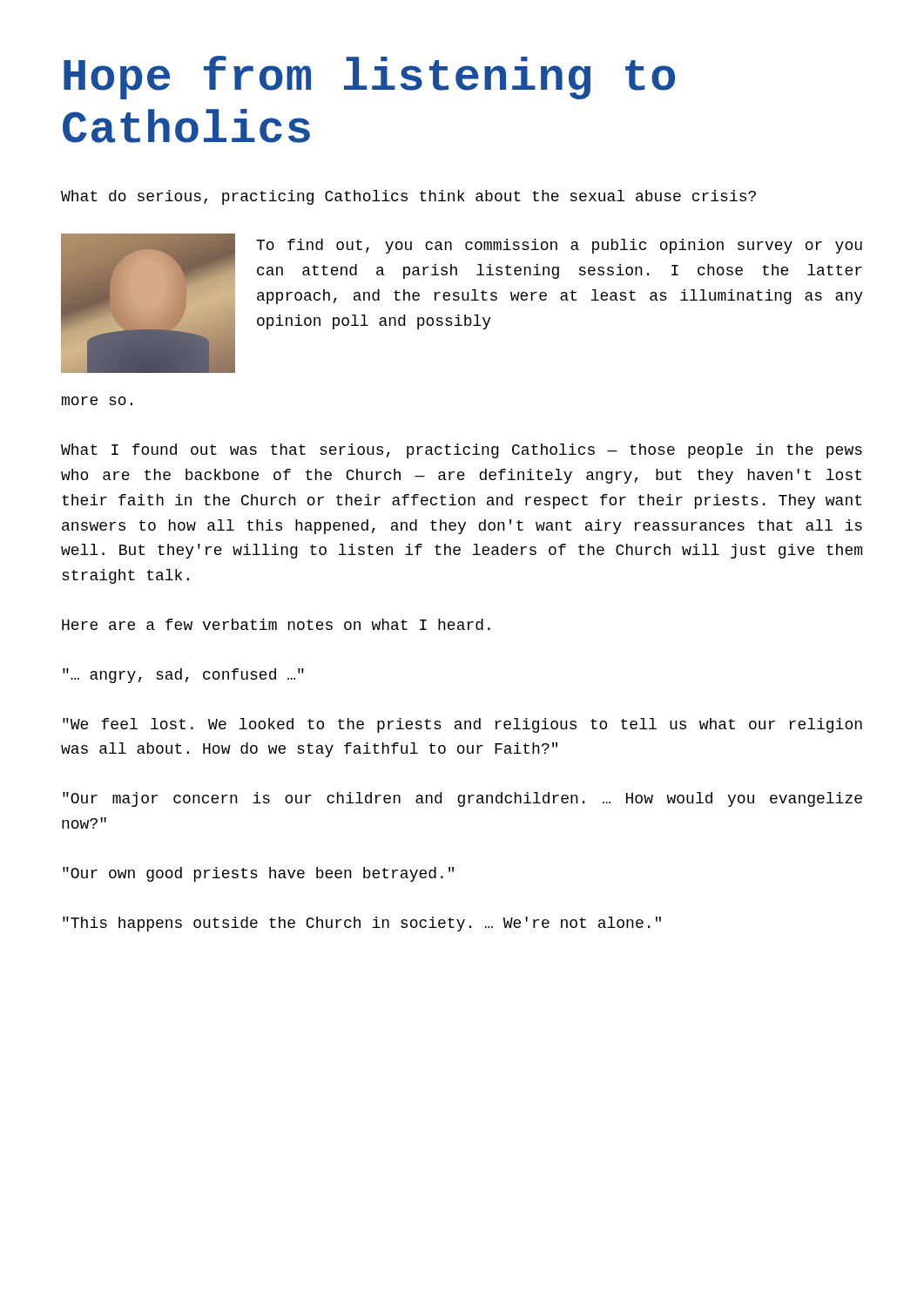Locate the title

[x=462, y=104]
